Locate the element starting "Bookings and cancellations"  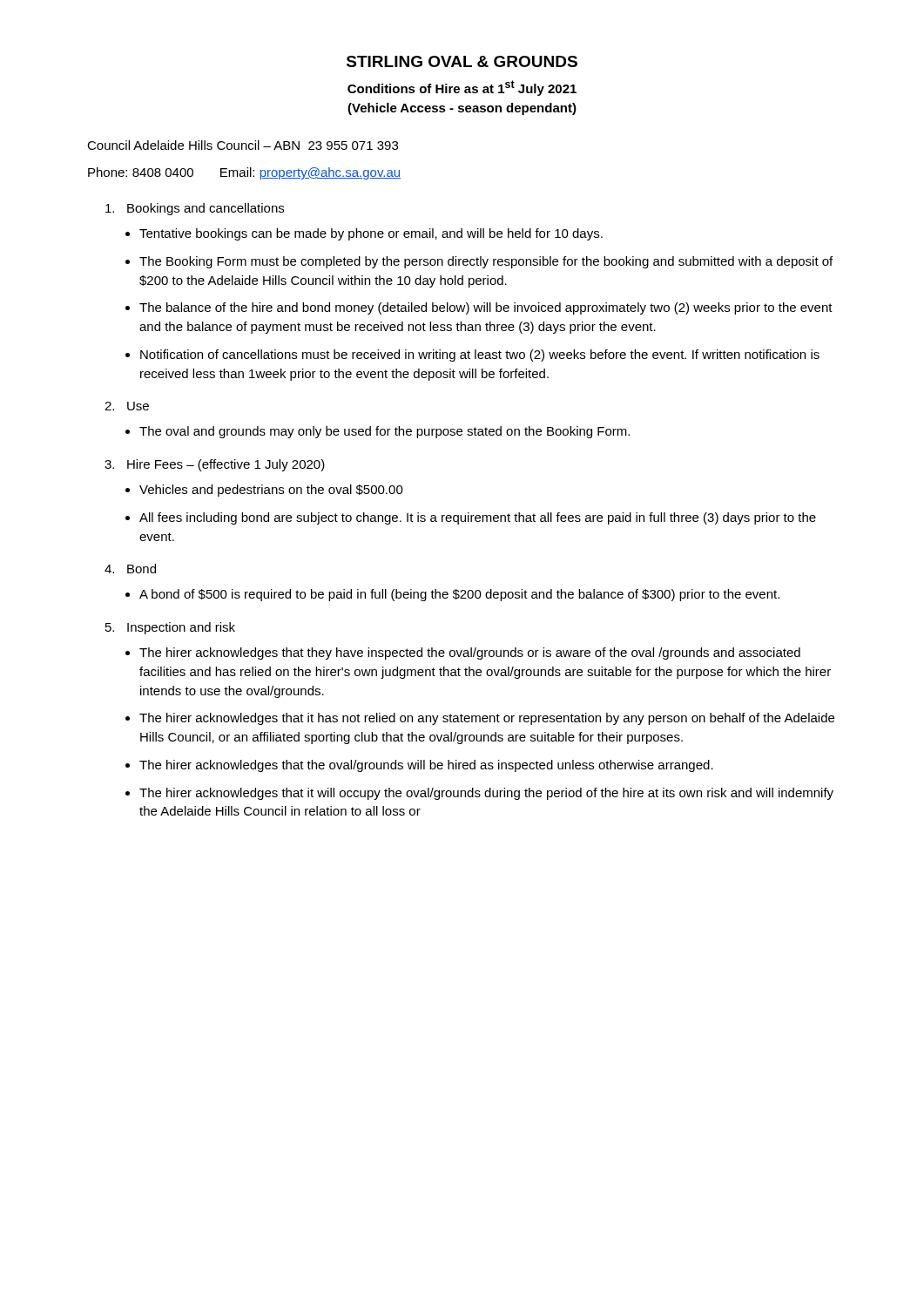(195, 208)
